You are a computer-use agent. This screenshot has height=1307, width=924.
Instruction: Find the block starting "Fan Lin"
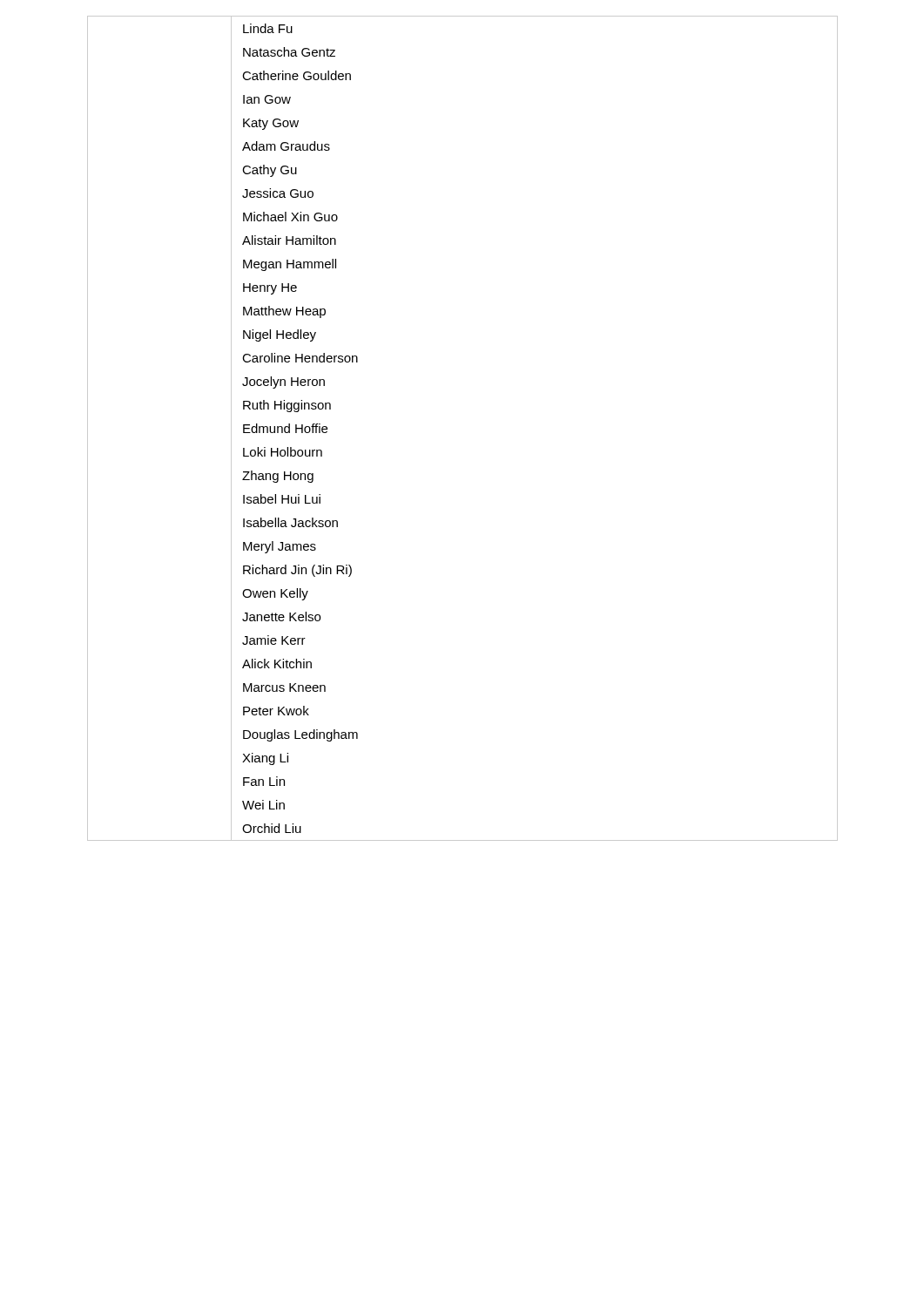tap(264, 781)
